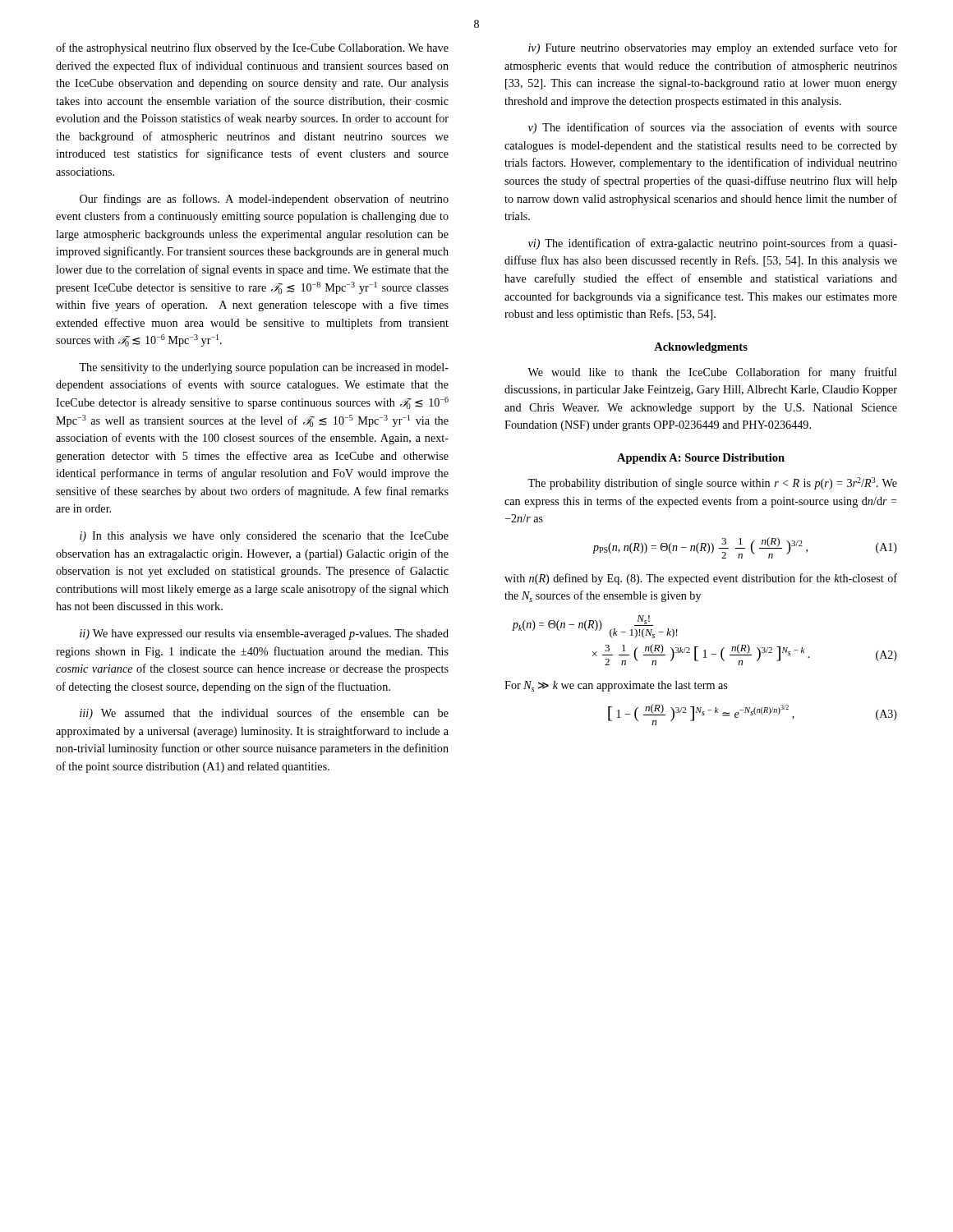Select the text block that reads "v) The identification of sources via"

(701, 173)
